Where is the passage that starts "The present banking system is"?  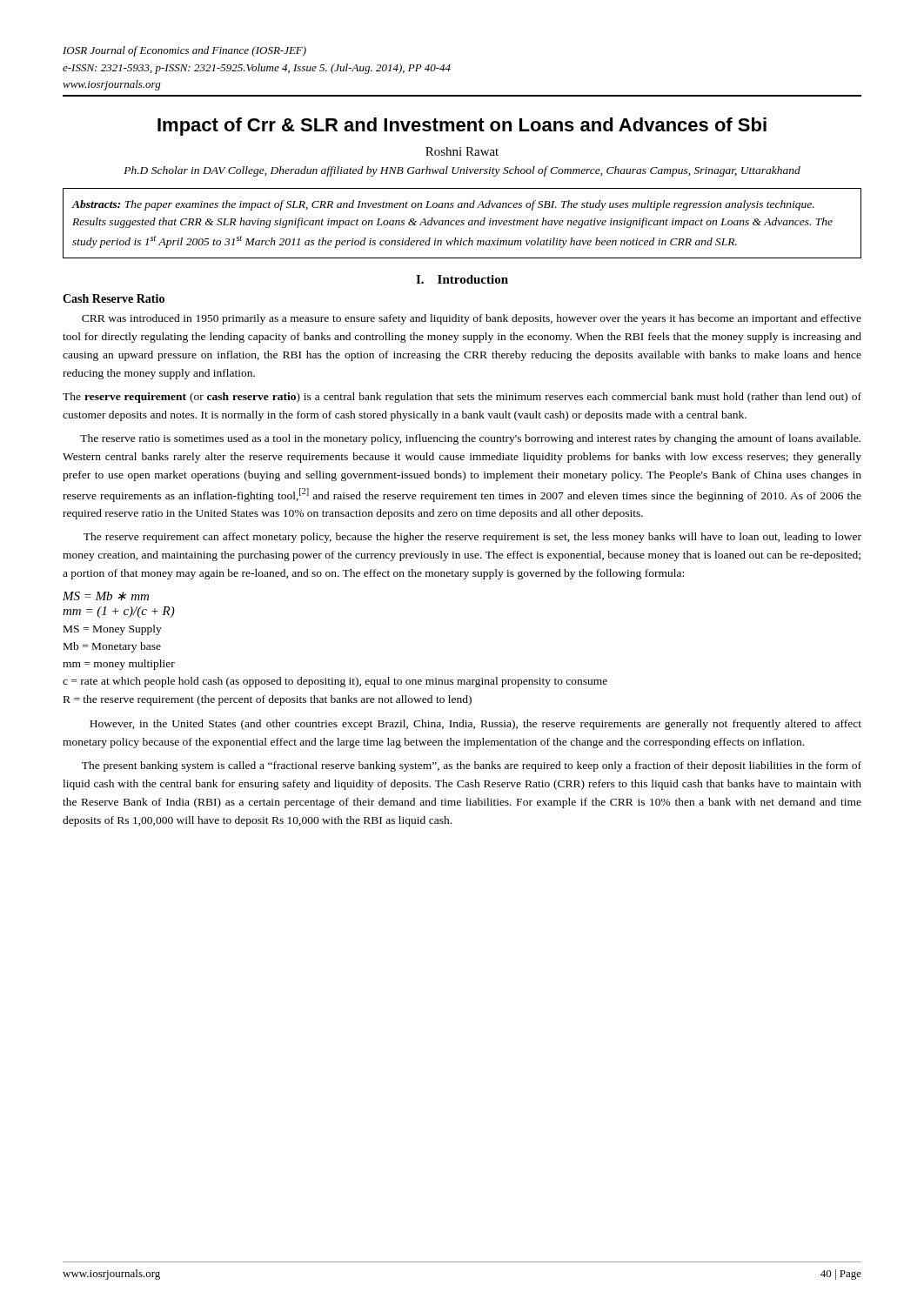click(462, 792)
